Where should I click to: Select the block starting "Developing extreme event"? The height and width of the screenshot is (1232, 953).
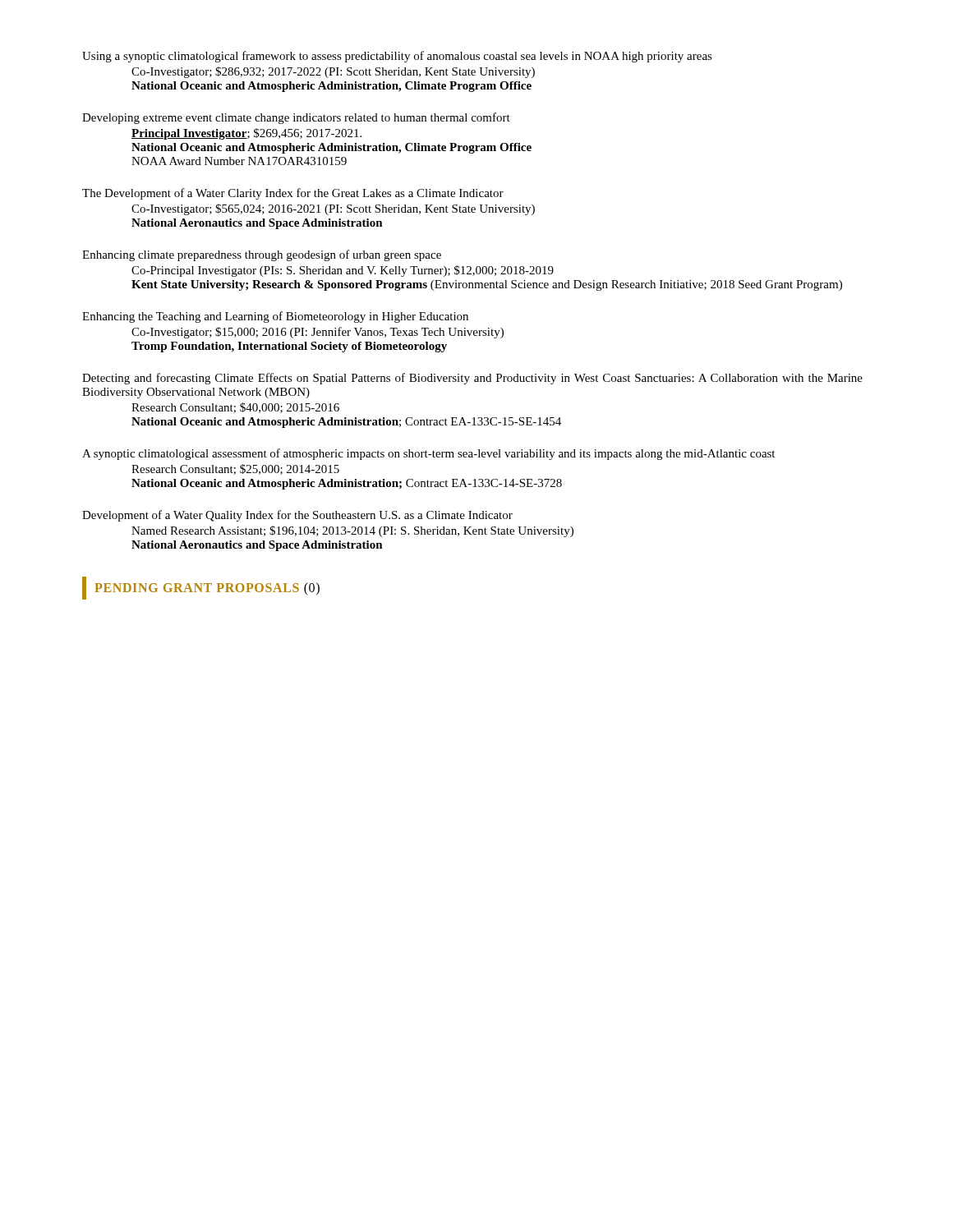472,140
